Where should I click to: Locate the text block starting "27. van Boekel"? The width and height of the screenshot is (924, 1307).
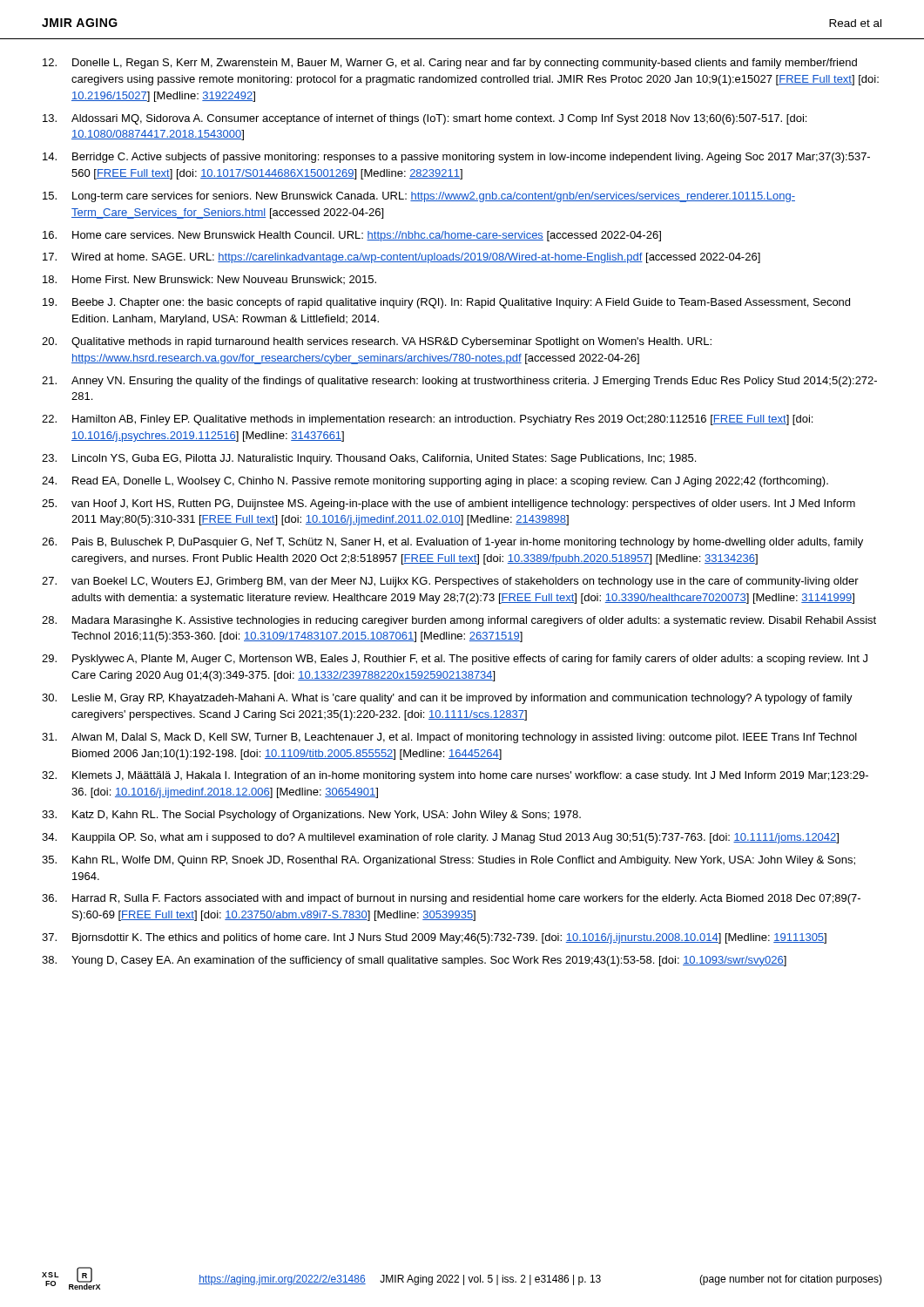tap(462, 590)
